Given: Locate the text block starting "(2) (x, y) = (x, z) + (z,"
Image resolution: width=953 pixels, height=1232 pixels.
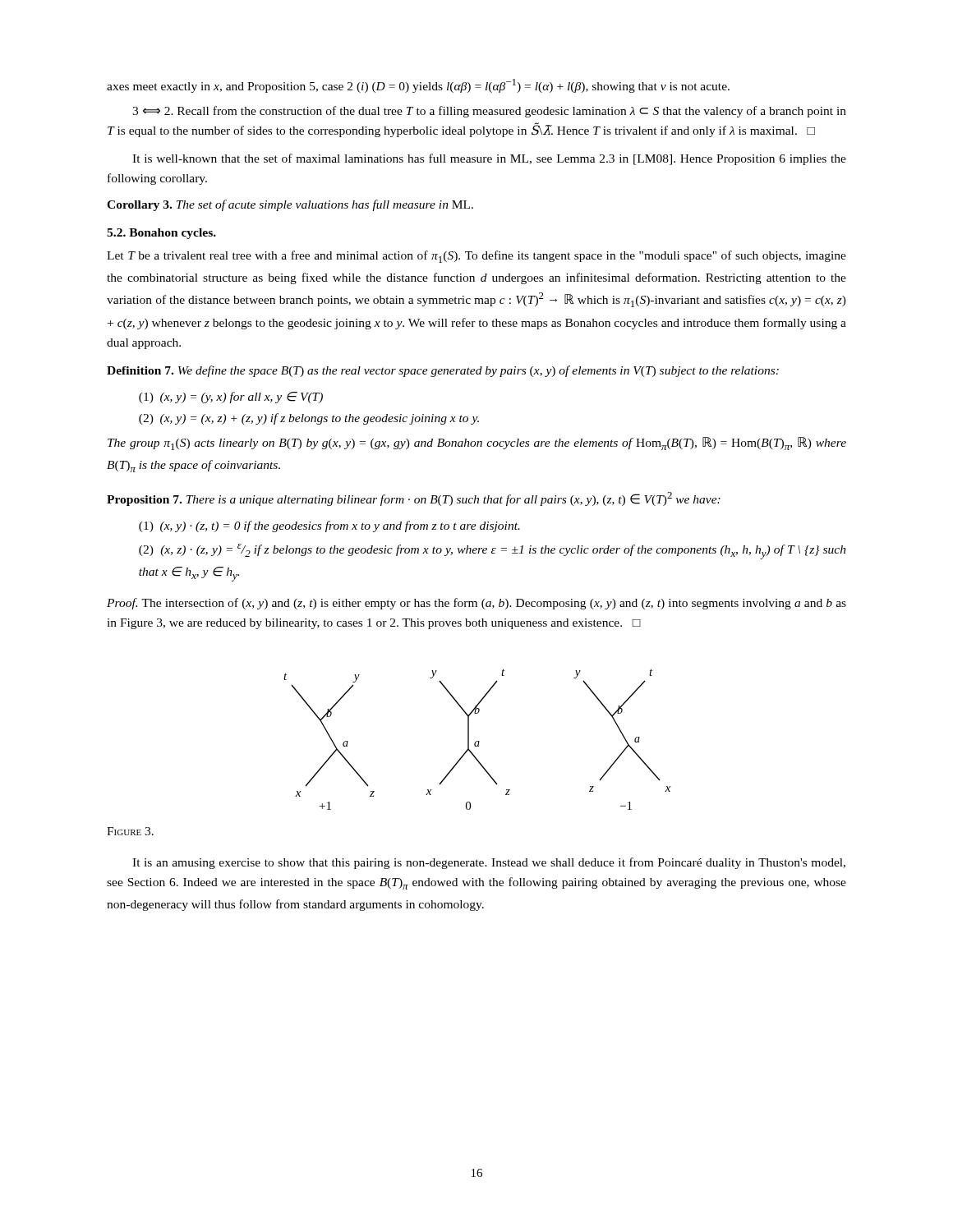Looking at the screenshot, I should 309,419.
